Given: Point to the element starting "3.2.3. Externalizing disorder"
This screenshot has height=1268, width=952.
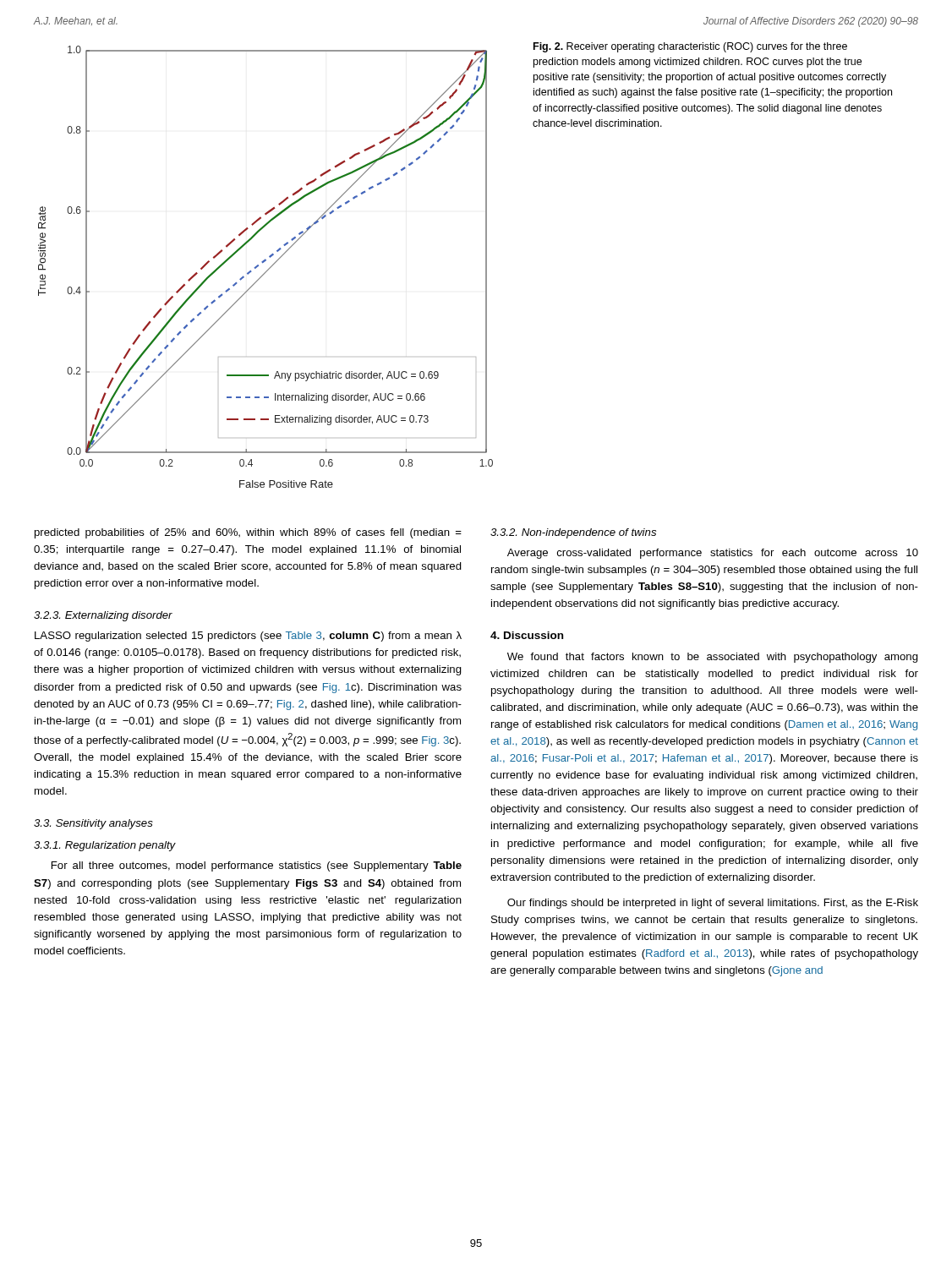Looking at the screenshot, I should 103,615.
